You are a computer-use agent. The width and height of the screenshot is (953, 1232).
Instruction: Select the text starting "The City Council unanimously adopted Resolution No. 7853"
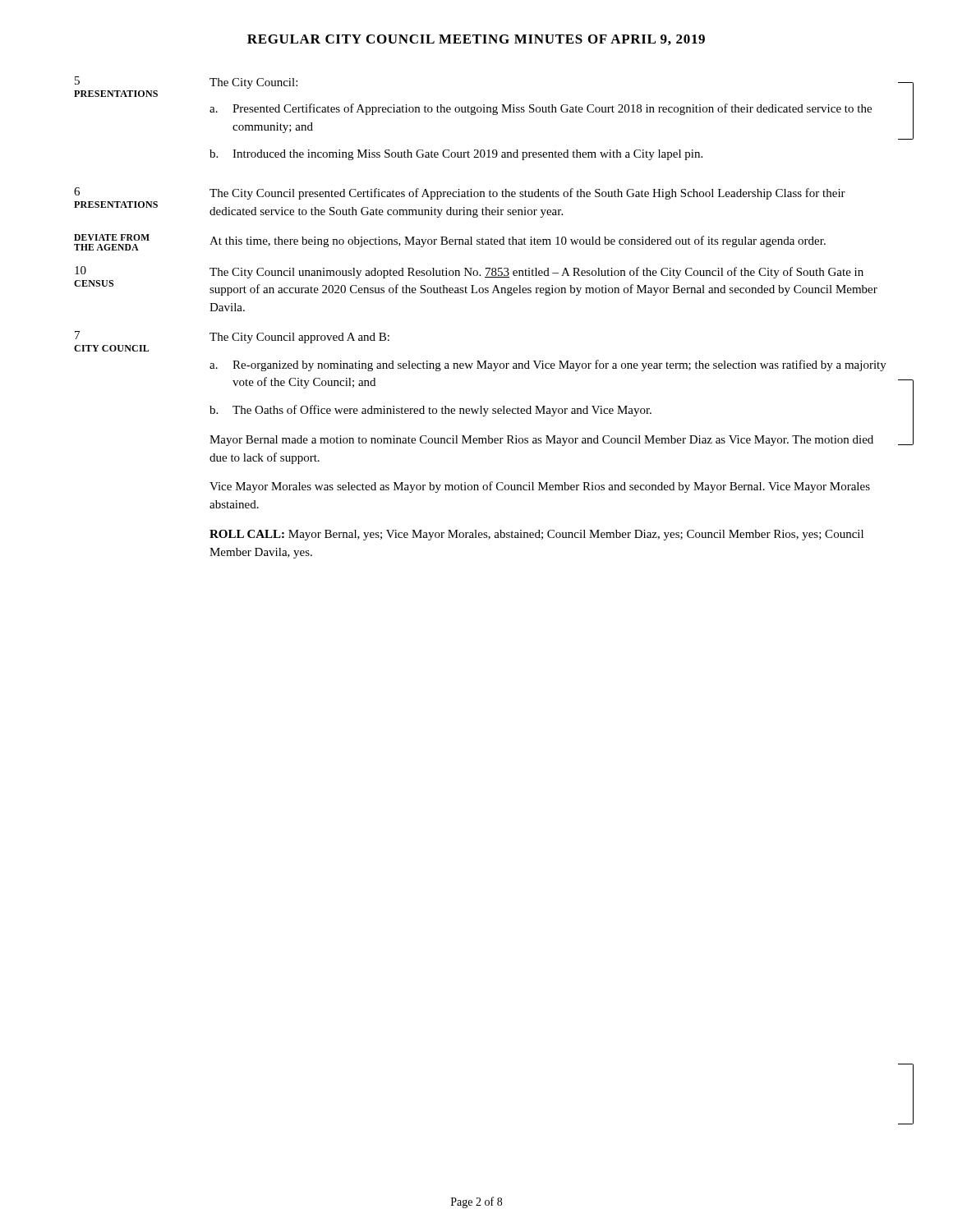tap(543, 289)
